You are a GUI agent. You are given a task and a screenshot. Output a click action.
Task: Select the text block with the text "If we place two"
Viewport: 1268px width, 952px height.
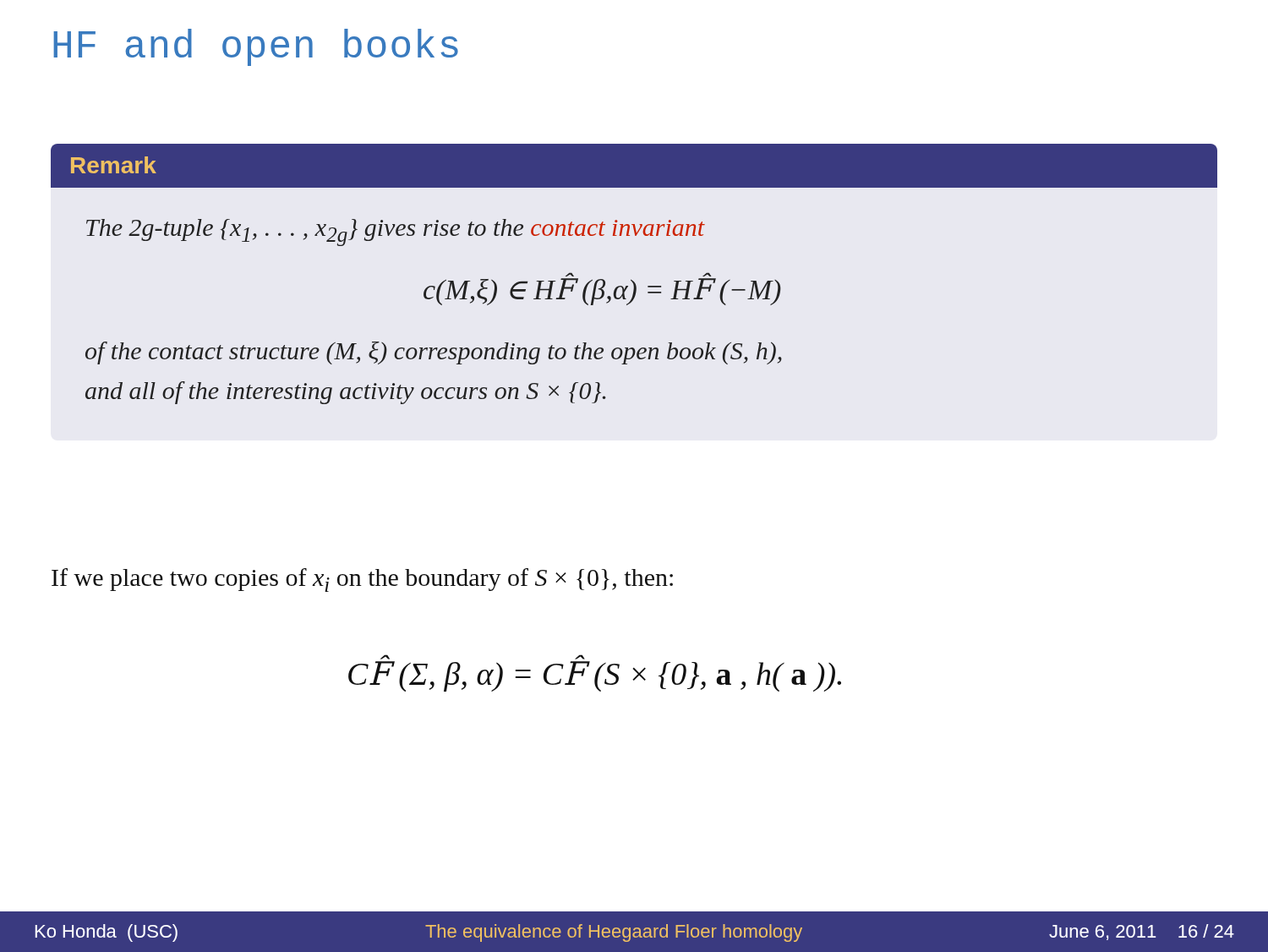363,580
